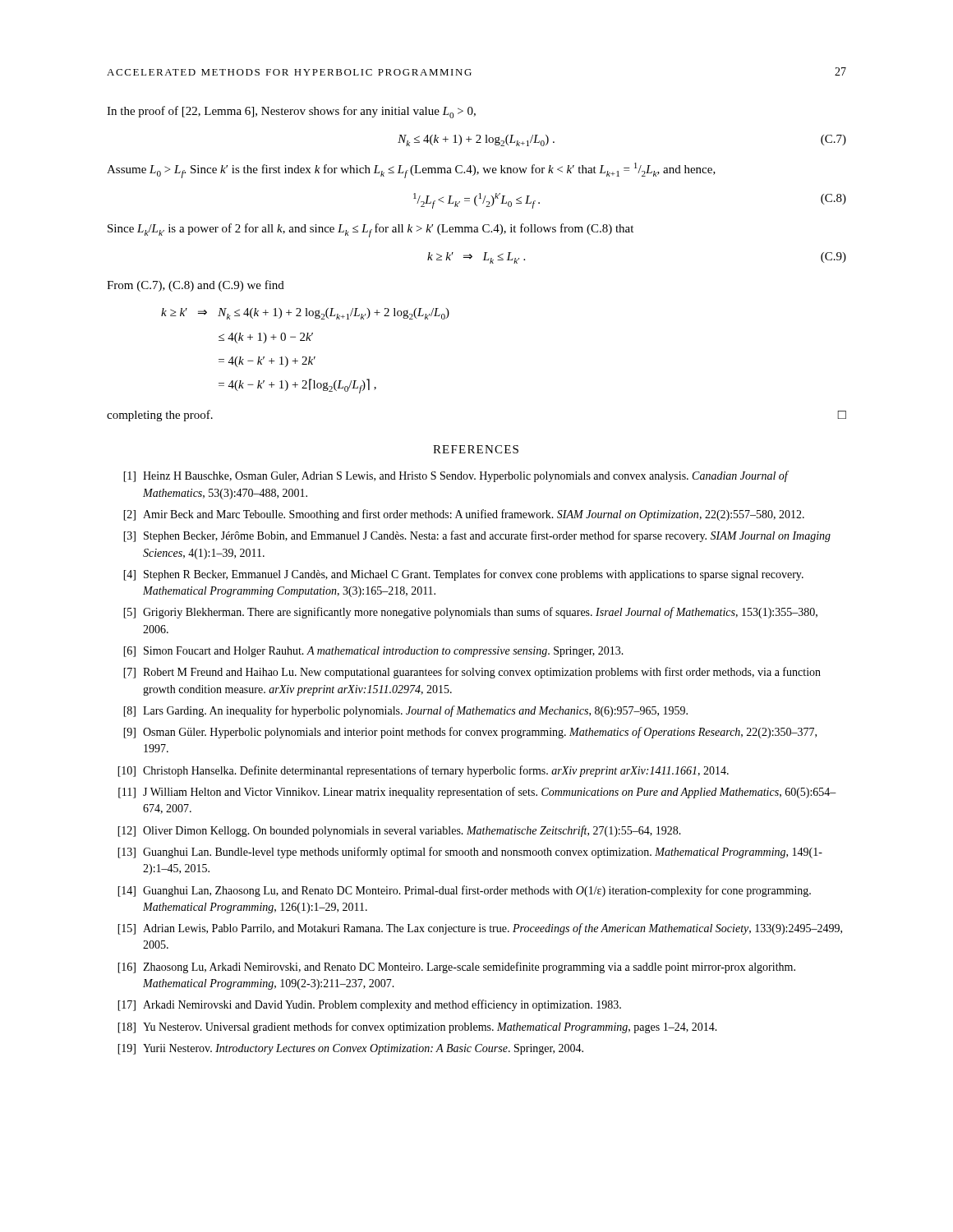The image size is (953, 1232).
Task: Find the block on this page that starts "[18] Yu Nesterov. Universal gradient methods for"
Action: click(x=412, y=1027)
